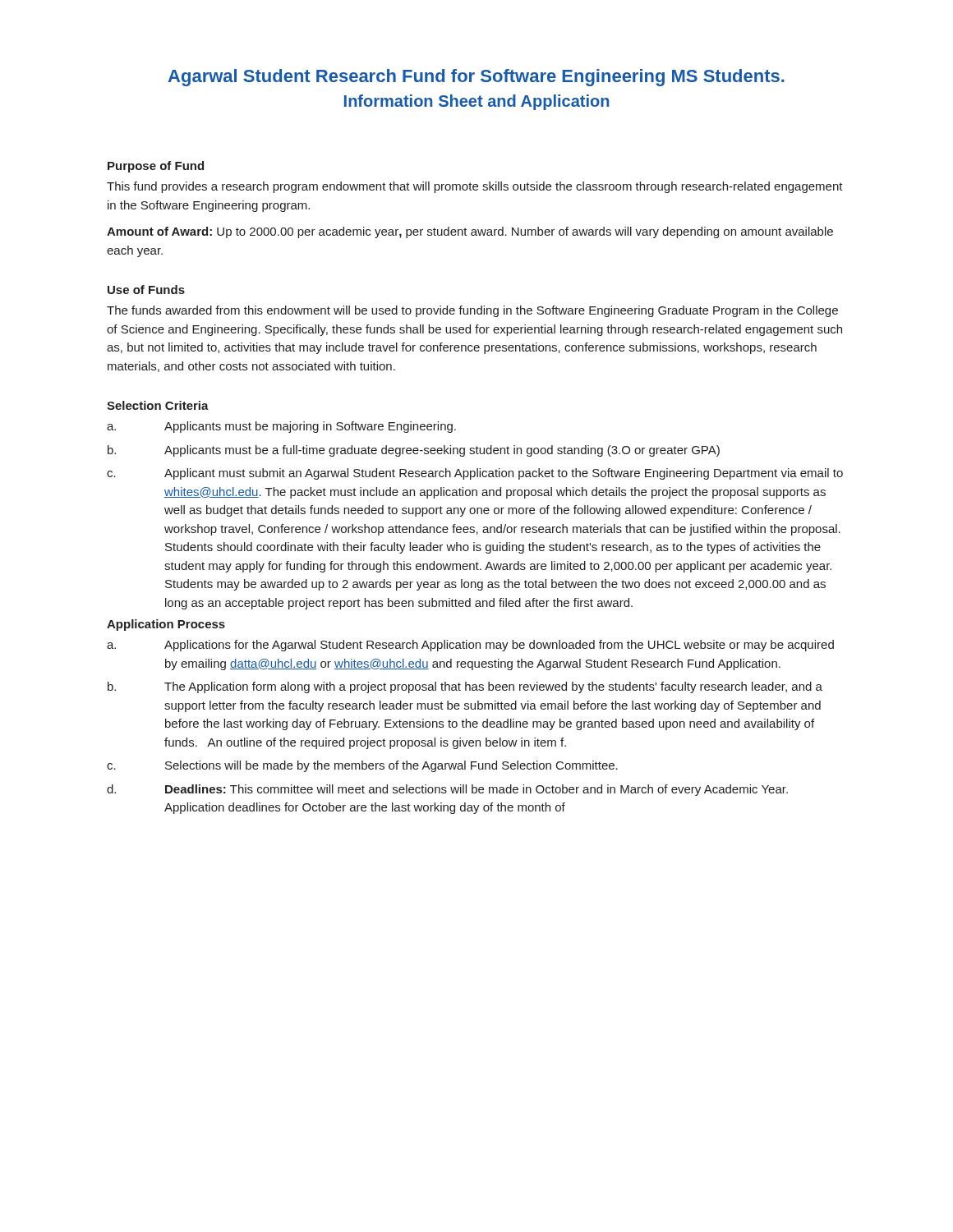Find the block on this page that starts "d. Deadlines: This committee will meet"
Viewport: 953px width, 1232px height.
(476, 798)
